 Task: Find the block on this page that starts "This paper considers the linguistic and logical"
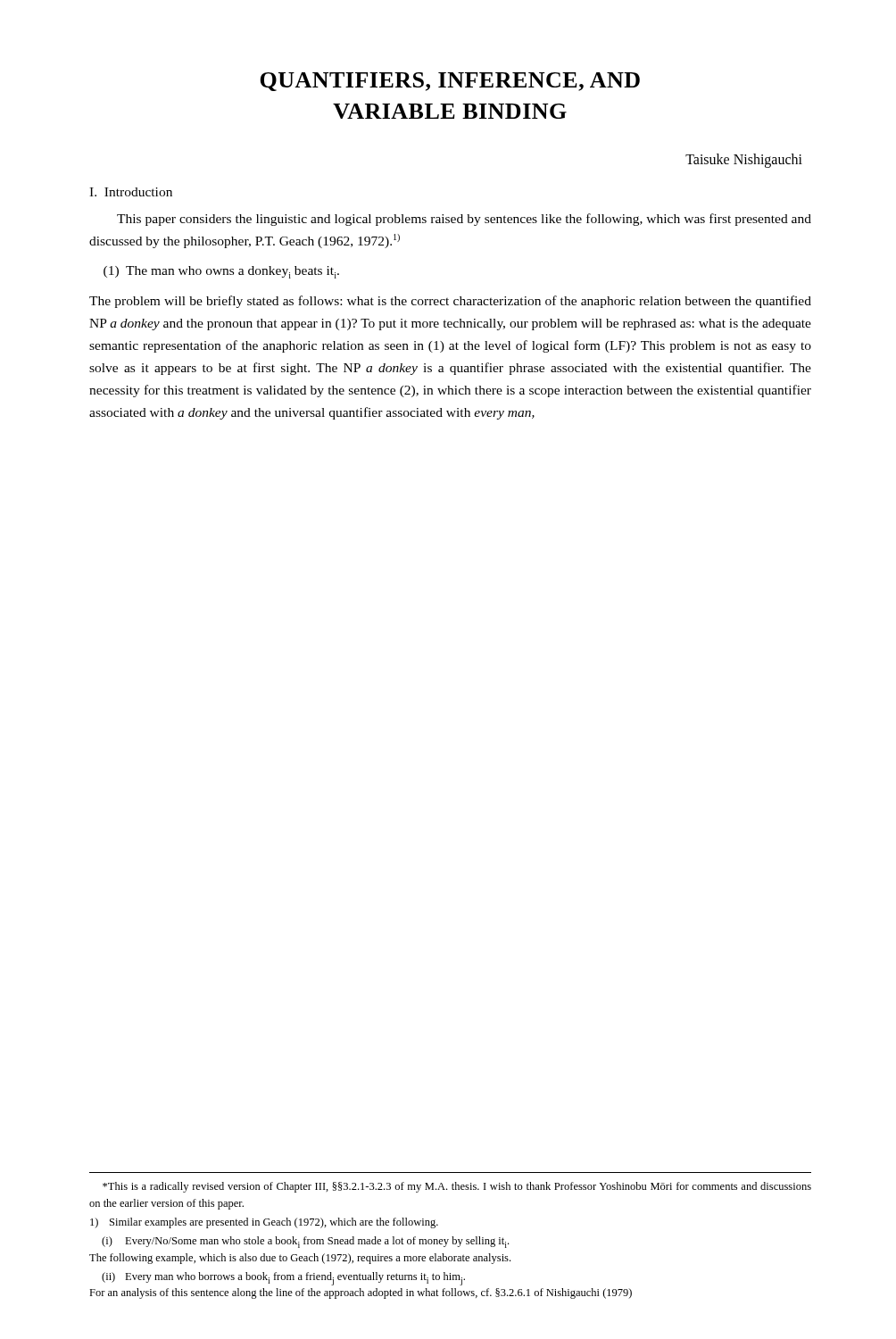[450, 230]
